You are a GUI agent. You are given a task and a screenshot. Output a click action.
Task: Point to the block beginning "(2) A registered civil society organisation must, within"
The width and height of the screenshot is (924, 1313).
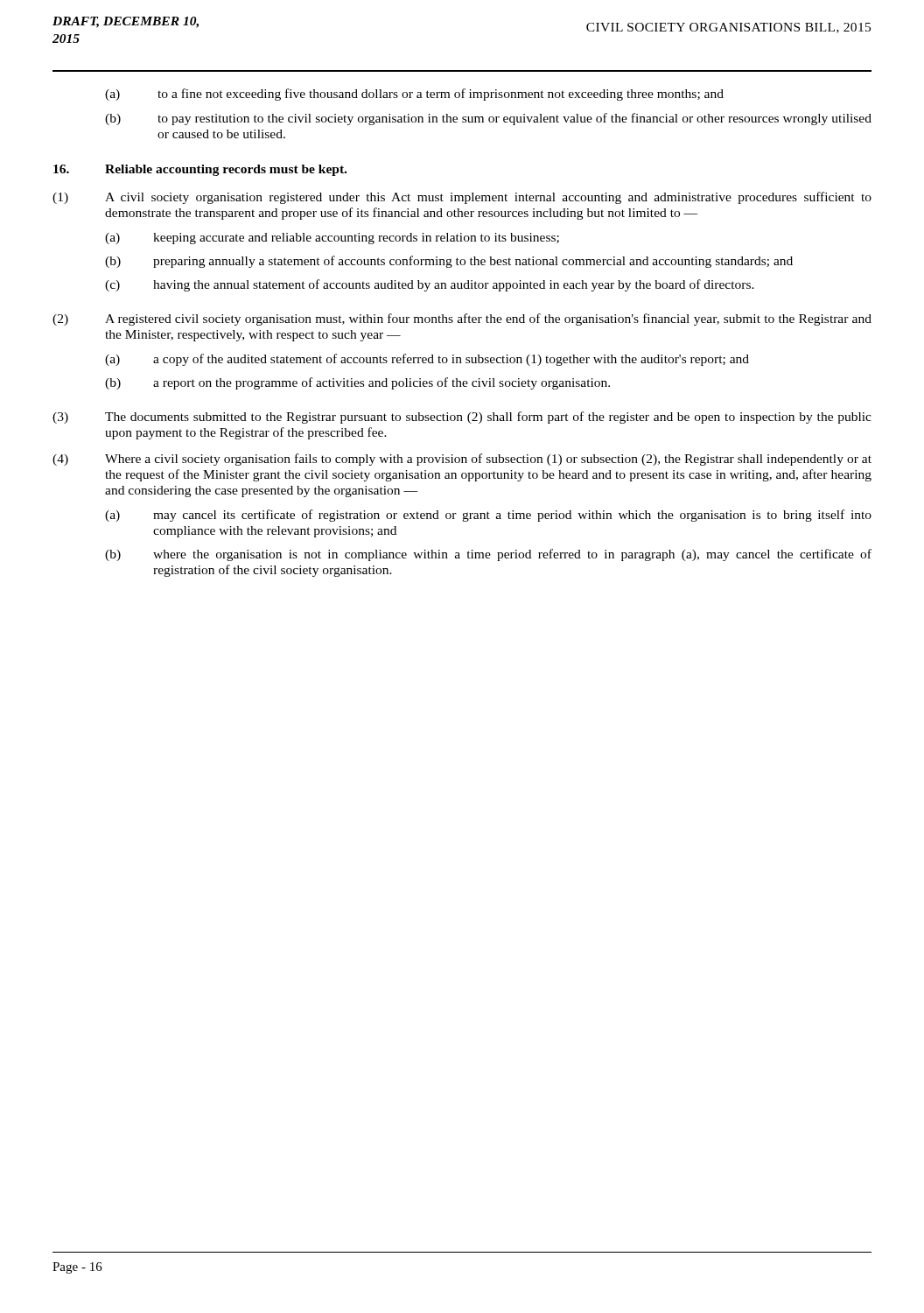click(462, 355)
